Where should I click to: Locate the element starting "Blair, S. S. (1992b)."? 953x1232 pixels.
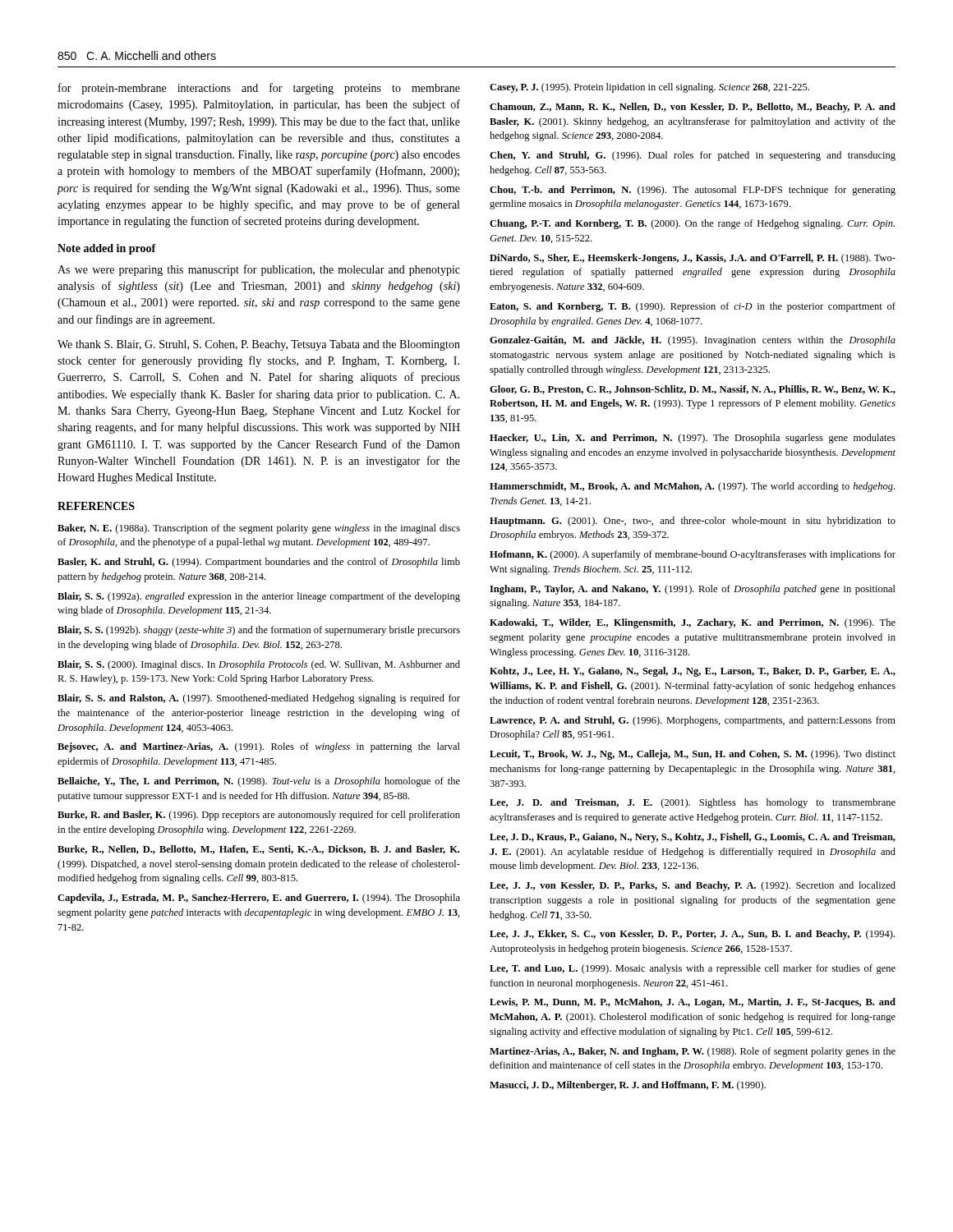[259, 637]
